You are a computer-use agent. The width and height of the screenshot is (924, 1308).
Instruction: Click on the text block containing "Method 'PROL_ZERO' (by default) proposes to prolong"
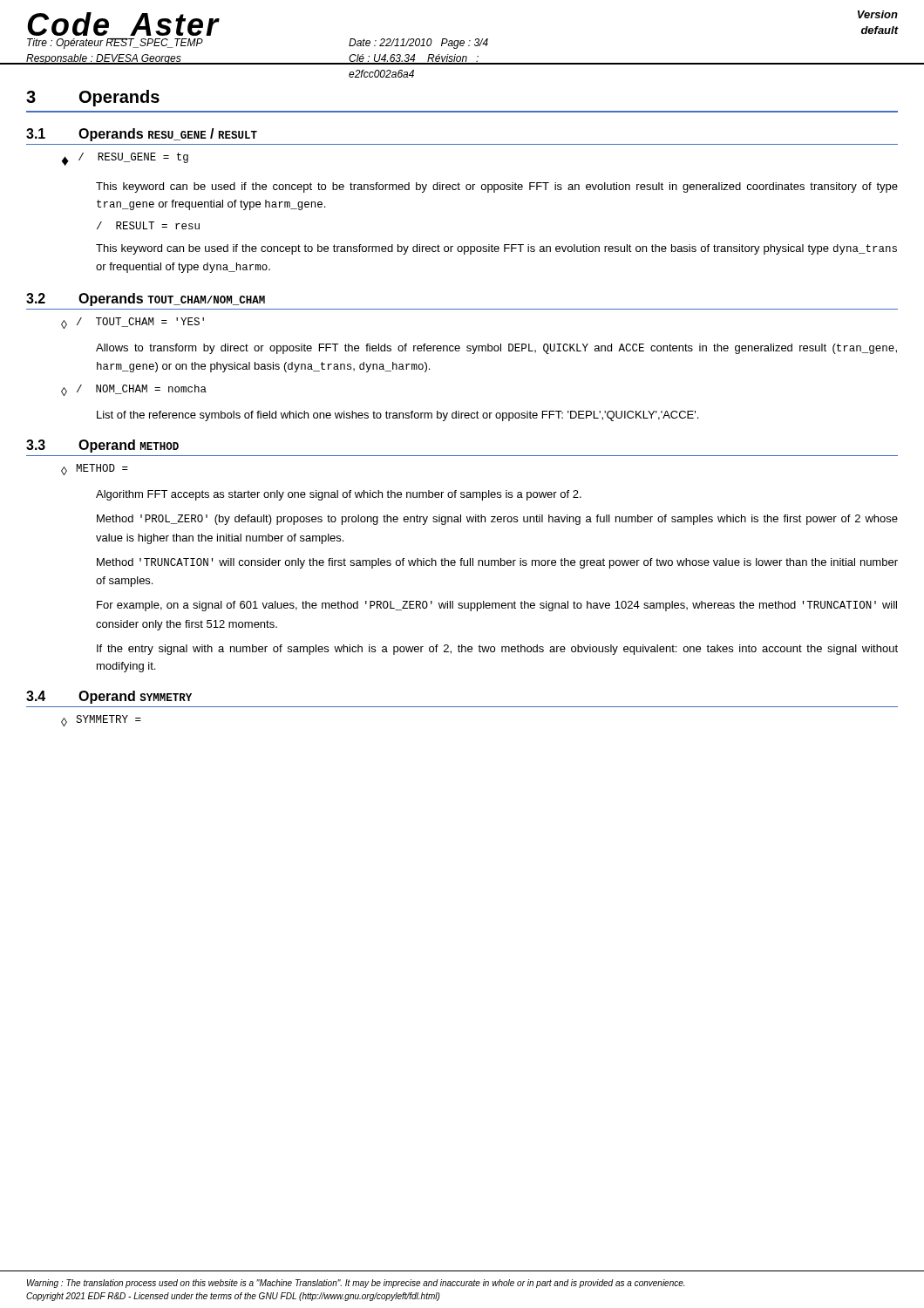tap(497, 528)
